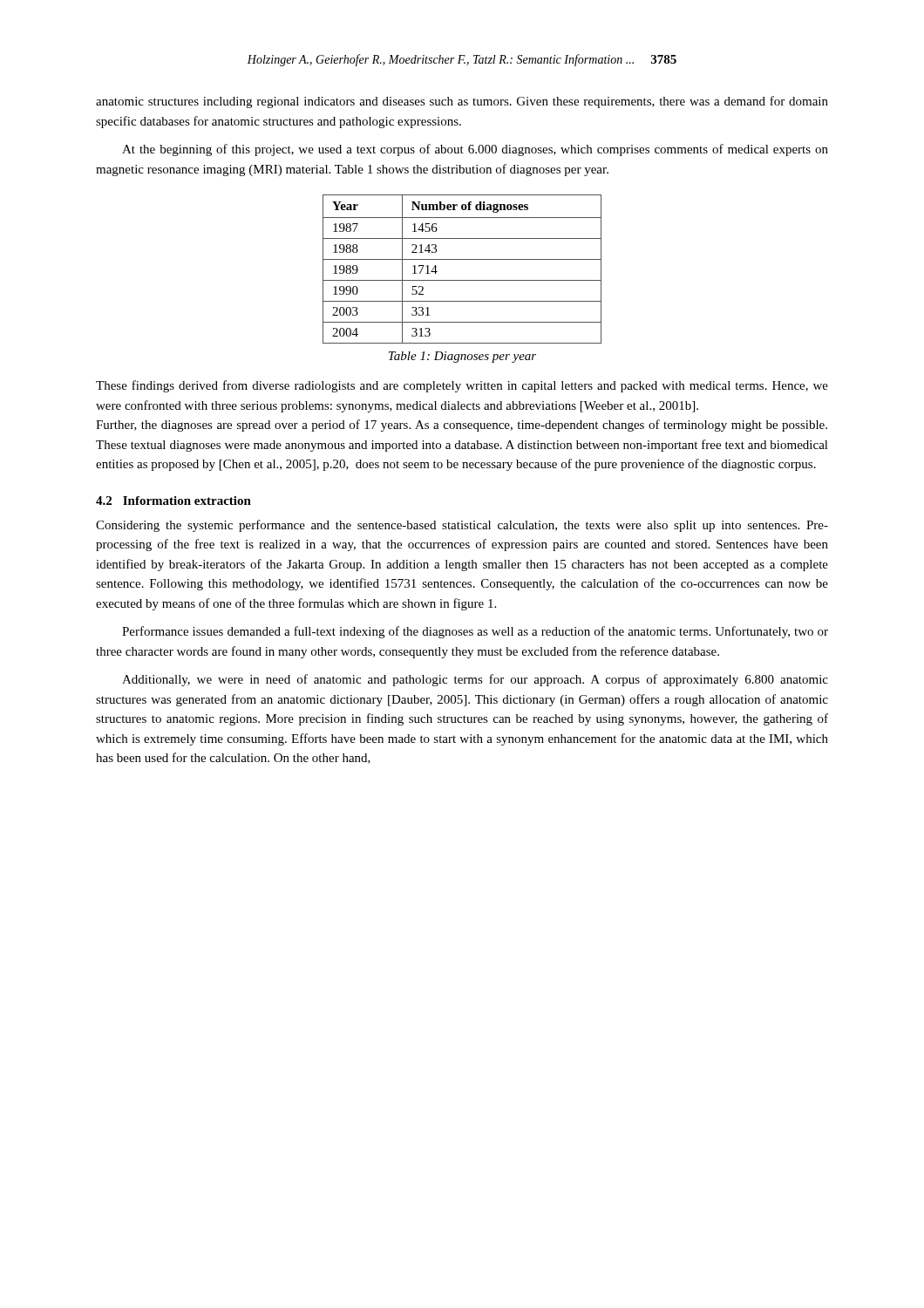Find the block starting "Additionally, we were in"
The image size is (924, 1308).
click(x=462, y=719)
